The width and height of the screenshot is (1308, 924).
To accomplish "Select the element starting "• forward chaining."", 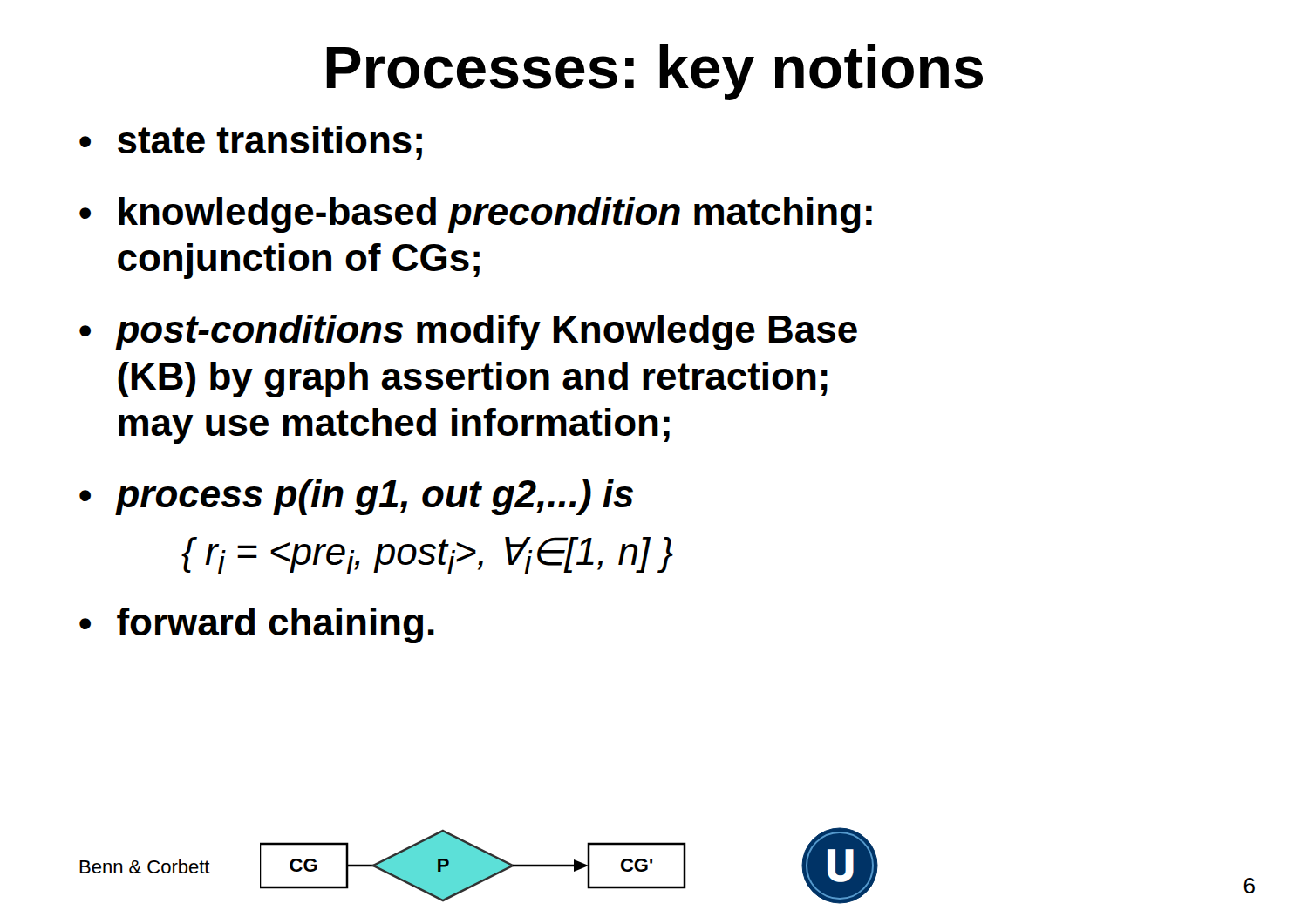I will tap(257, 622).
